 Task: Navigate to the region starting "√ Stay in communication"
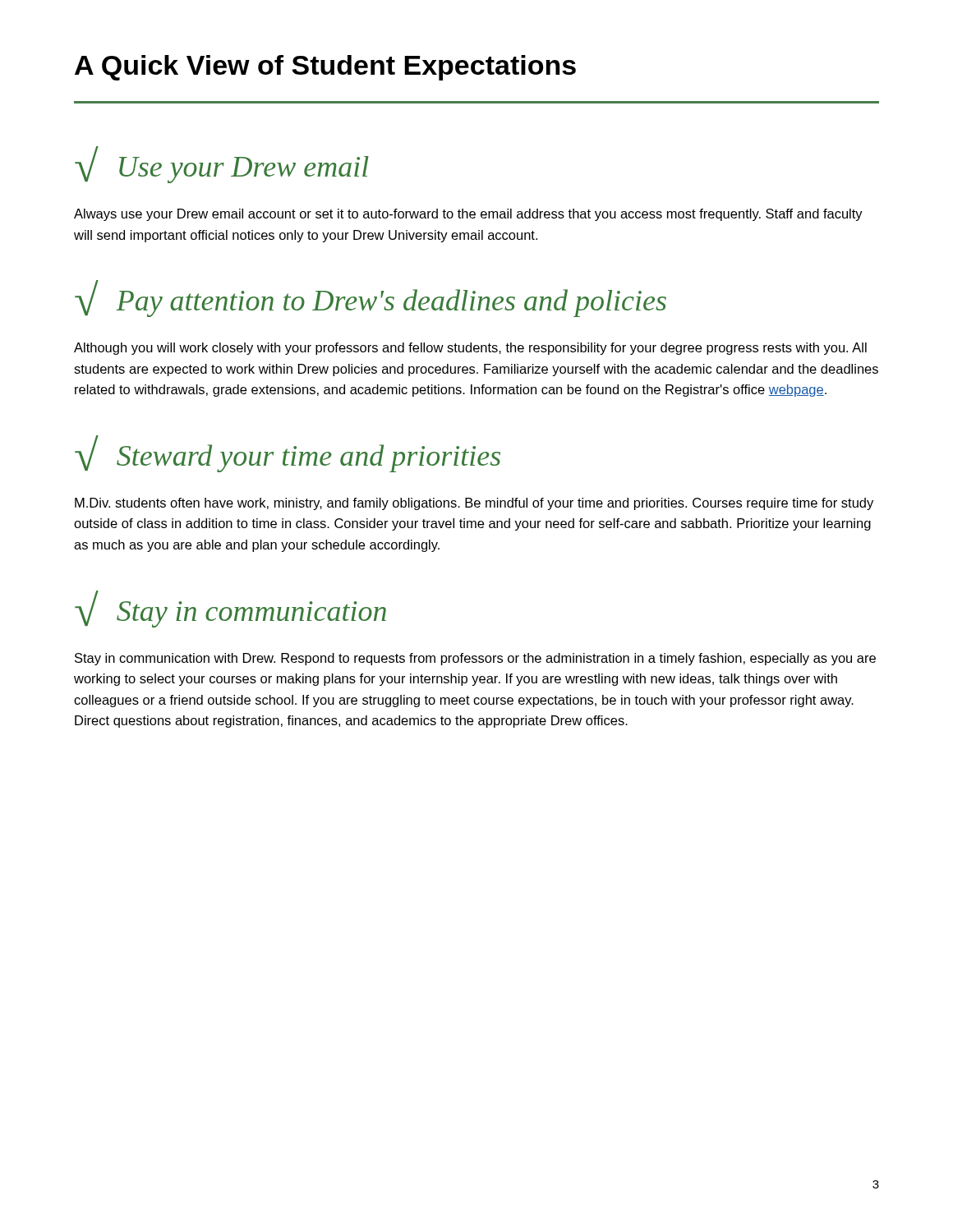tap(231, 611)
